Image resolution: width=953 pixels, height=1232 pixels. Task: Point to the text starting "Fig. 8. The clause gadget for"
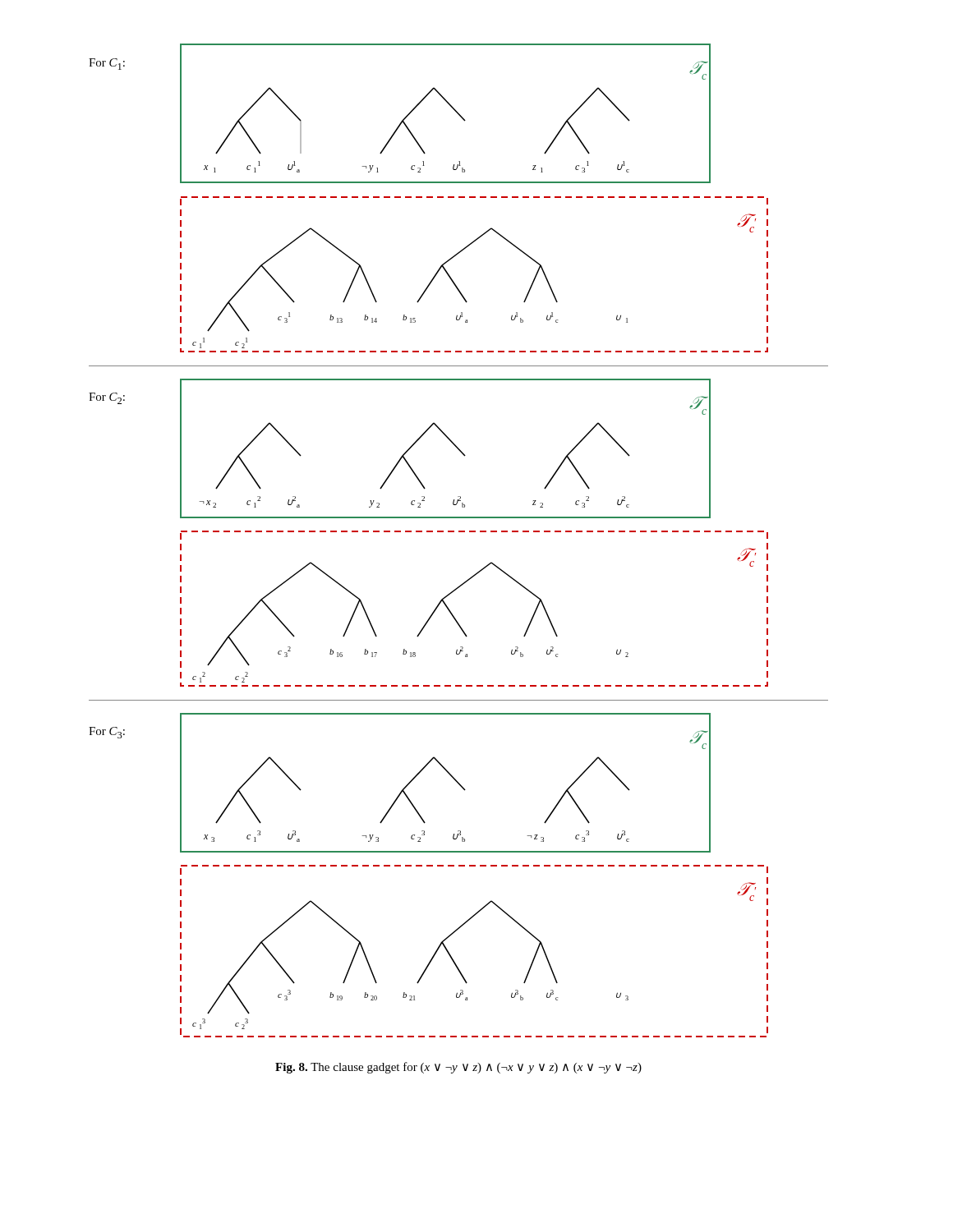[x=458, y=1067]
